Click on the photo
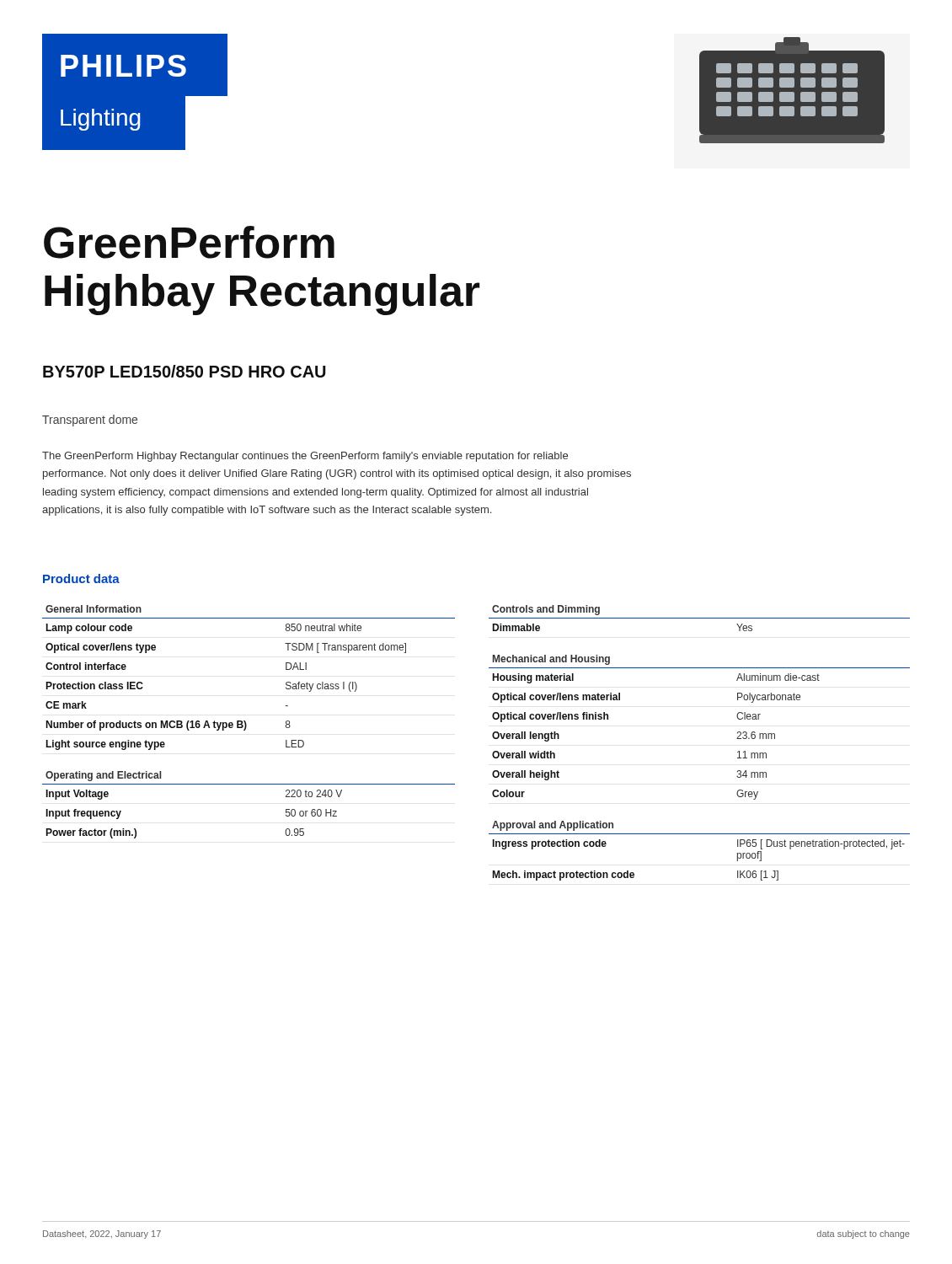The image size is (952, 1264). click(792, 101)
